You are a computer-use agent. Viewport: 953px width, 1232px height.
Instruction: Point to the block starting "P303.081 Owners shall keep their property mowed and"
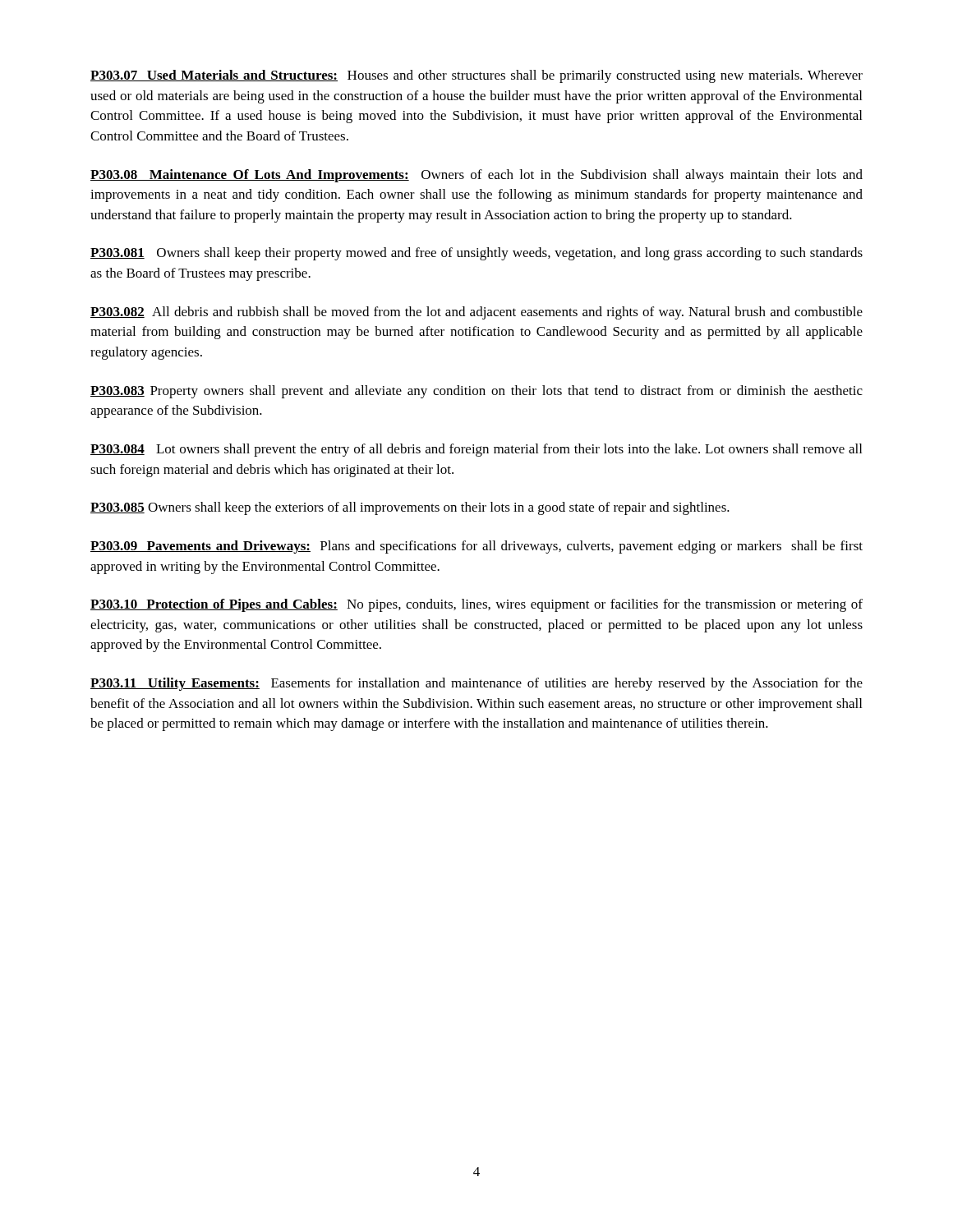pyautogui.click(x=476, y=264)
